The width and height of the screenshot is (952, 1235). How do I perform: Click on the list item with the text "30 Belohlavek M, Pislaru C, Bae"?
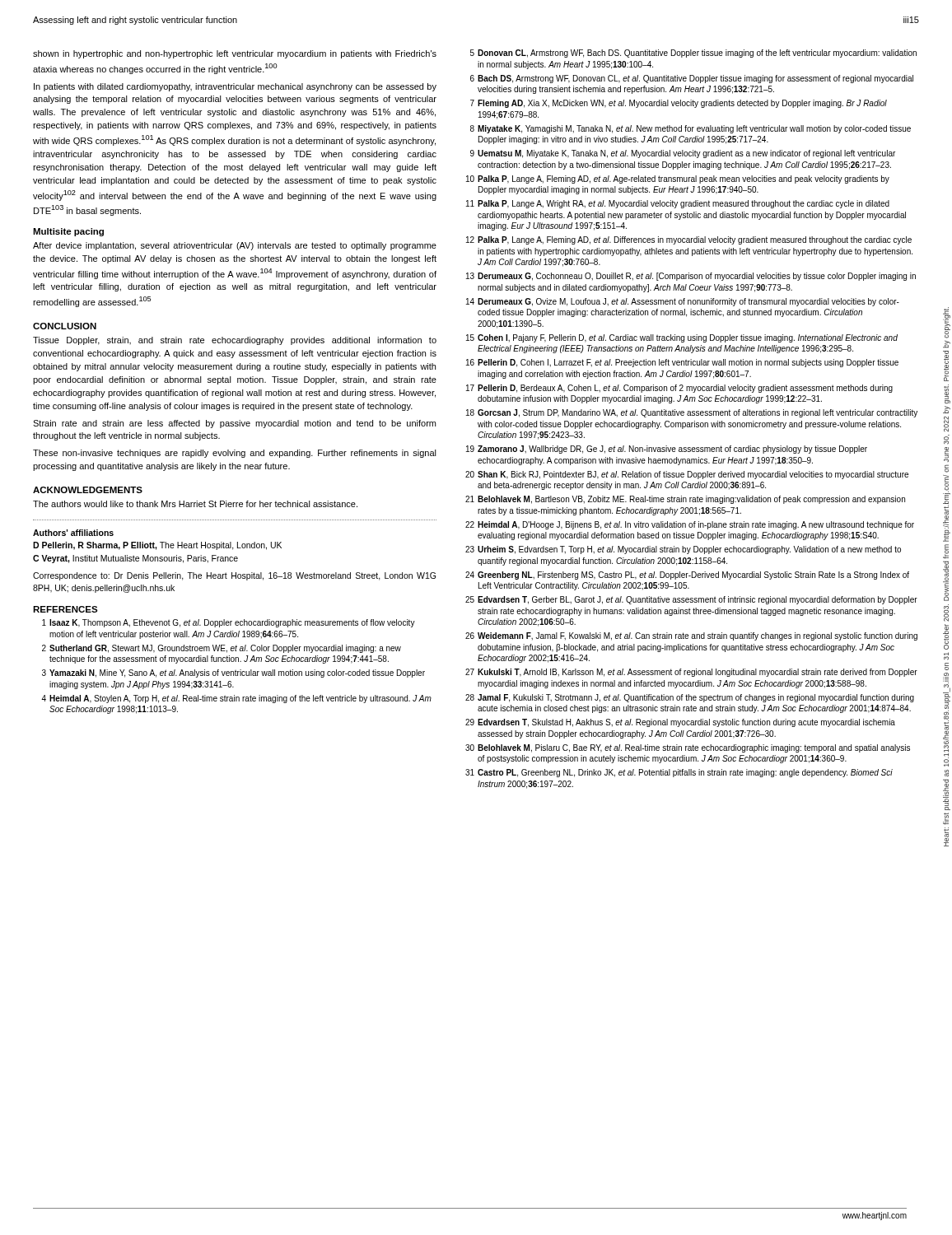(x=690, y=753)
